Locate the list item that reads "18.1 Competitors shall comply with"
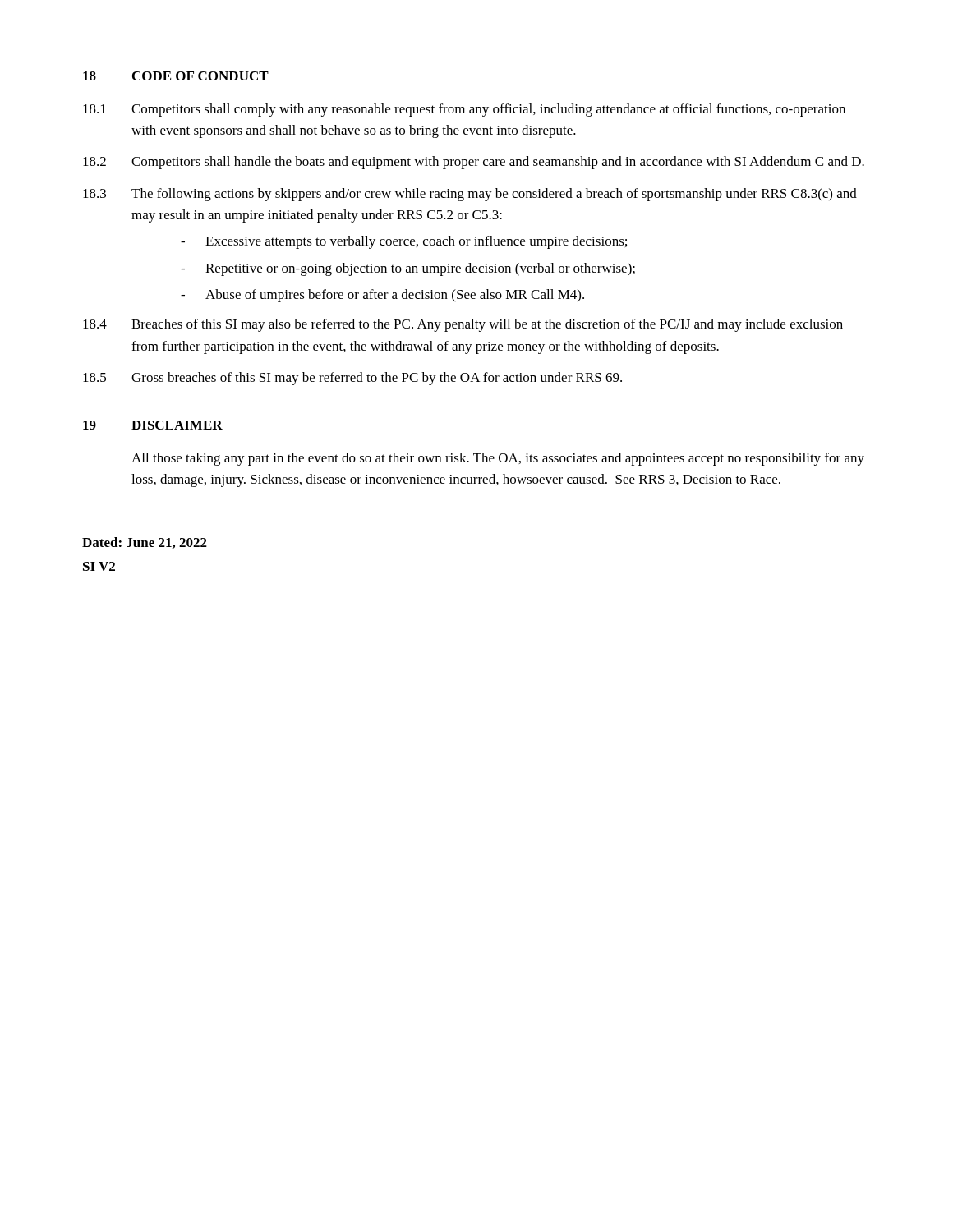Viewport: 953px width, 1232px height. pos(476,120)
